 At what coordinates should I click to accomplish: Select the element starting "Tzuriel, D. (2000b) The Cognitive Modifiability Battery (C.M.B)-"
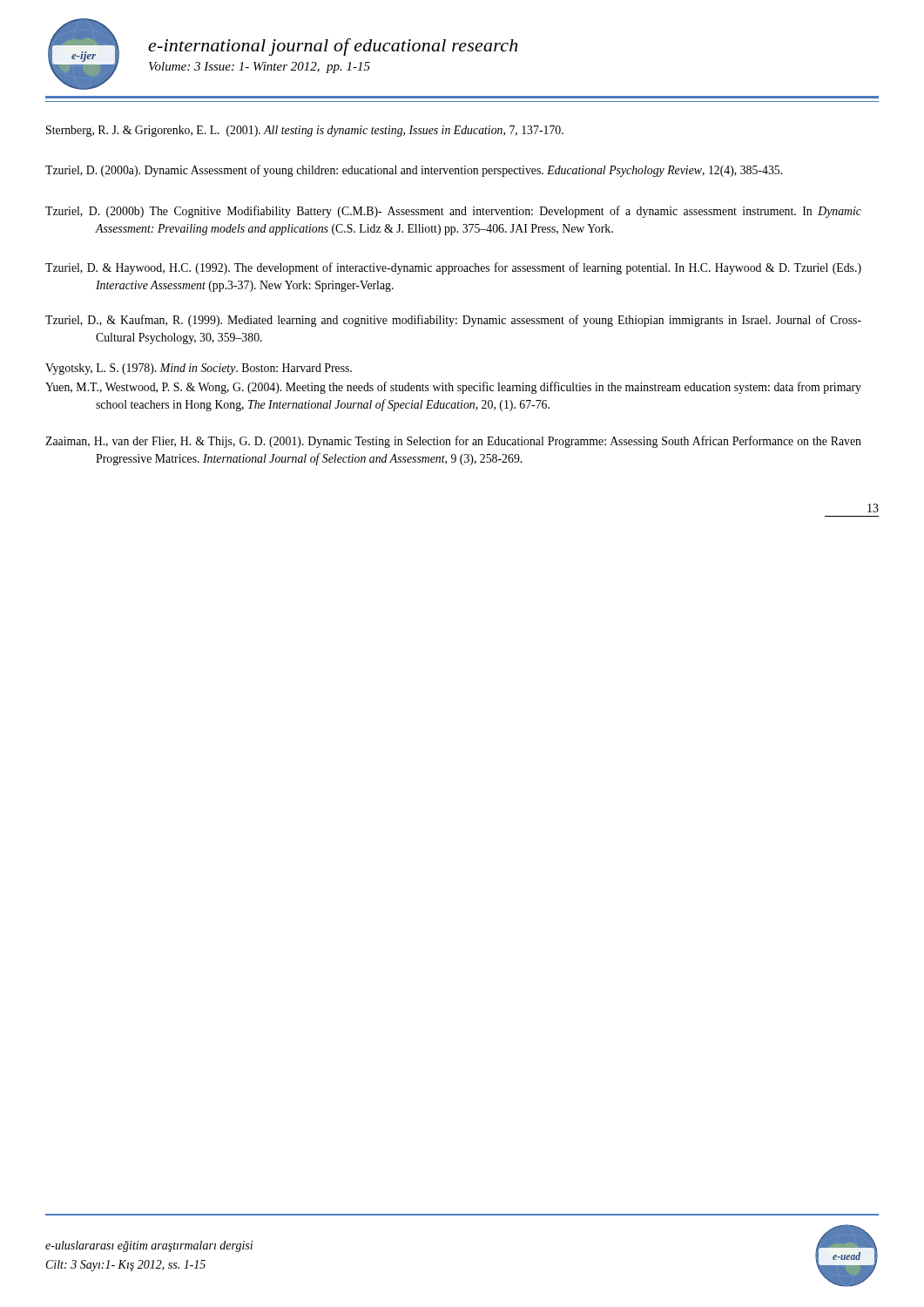453,220
